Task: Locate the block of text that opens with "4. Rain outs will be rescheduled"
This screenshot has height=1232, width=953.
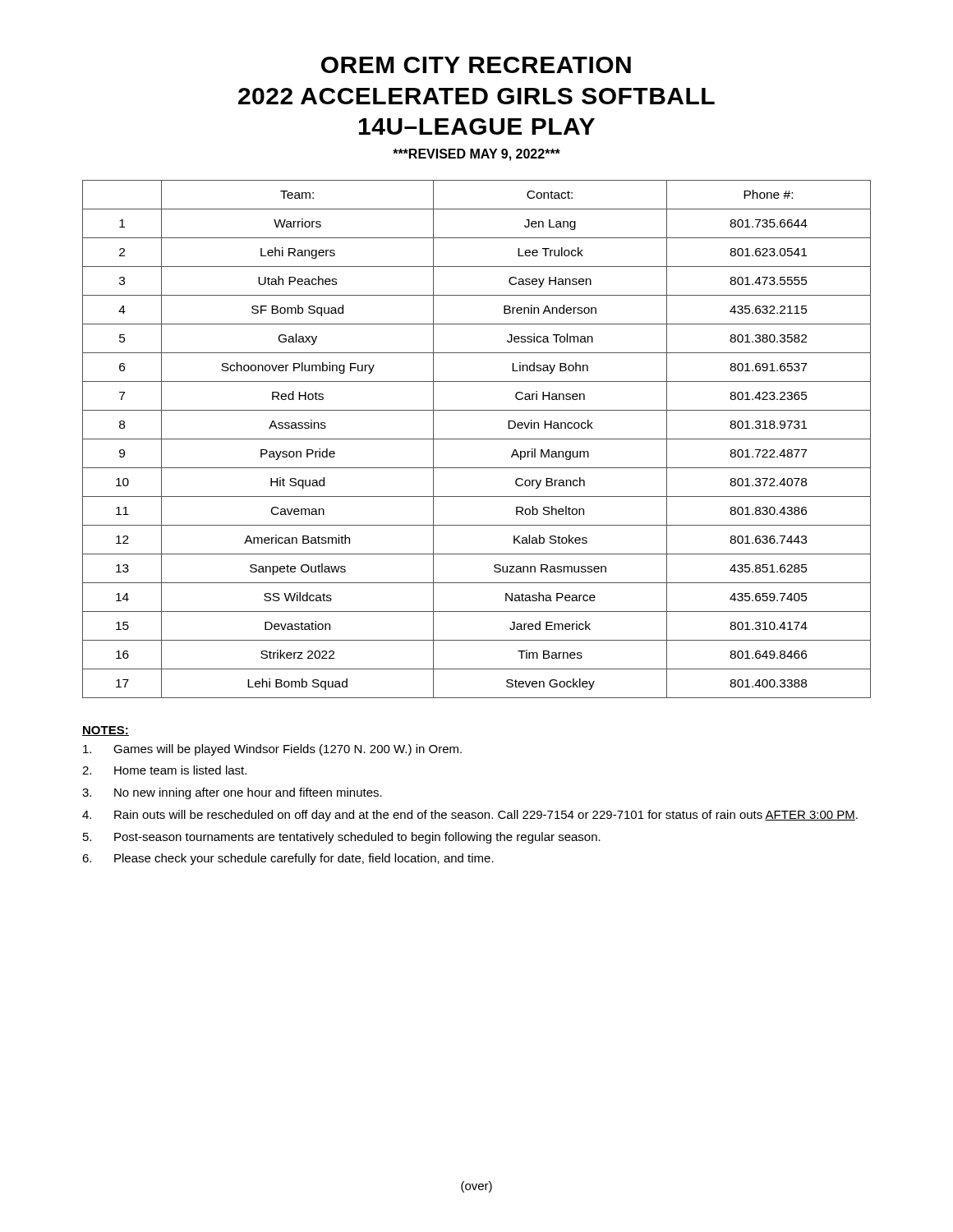Action: pyautogui.click(x=470, y=814)
